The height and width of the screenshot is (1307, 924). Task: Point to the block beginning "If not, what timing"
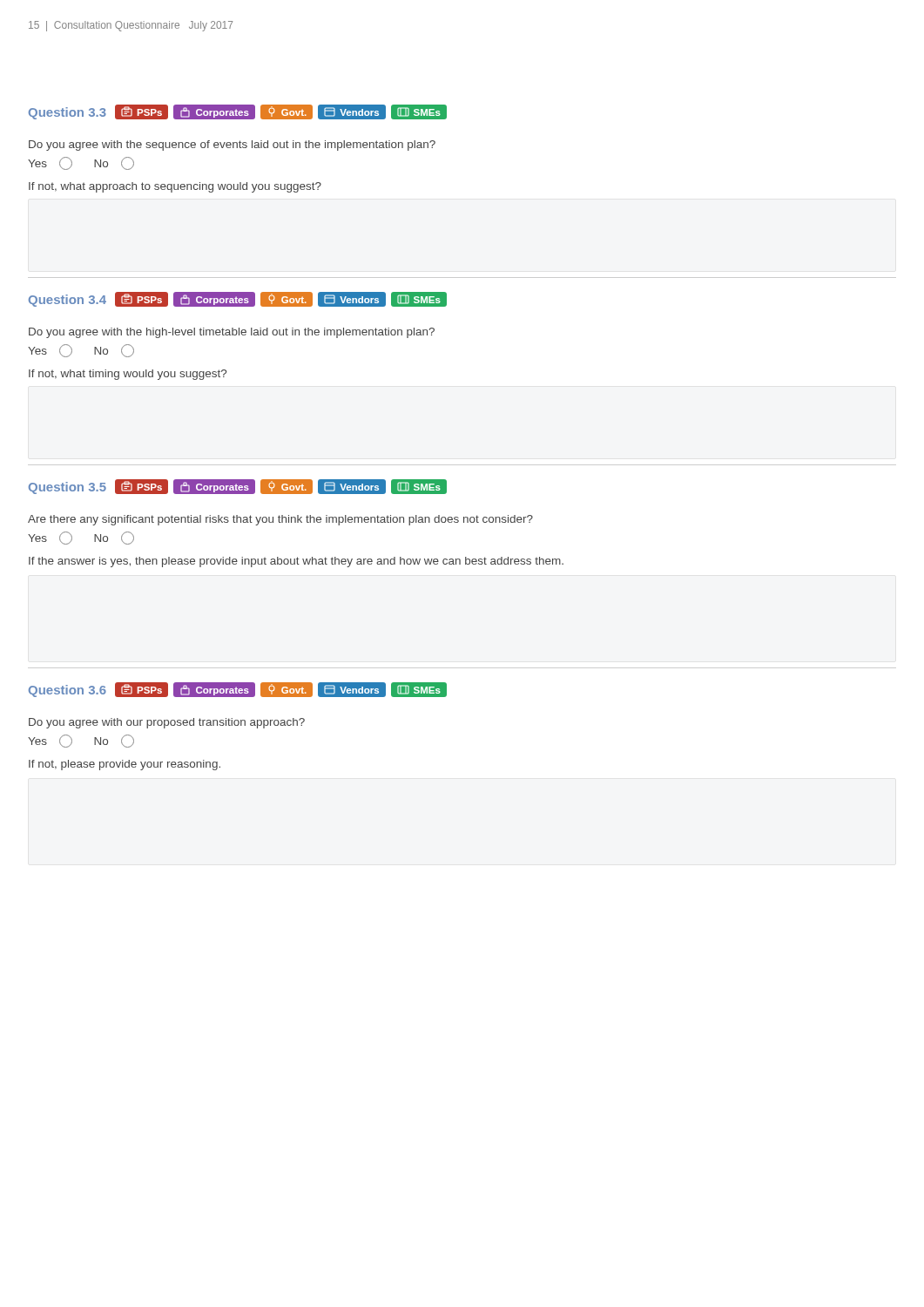128,373
